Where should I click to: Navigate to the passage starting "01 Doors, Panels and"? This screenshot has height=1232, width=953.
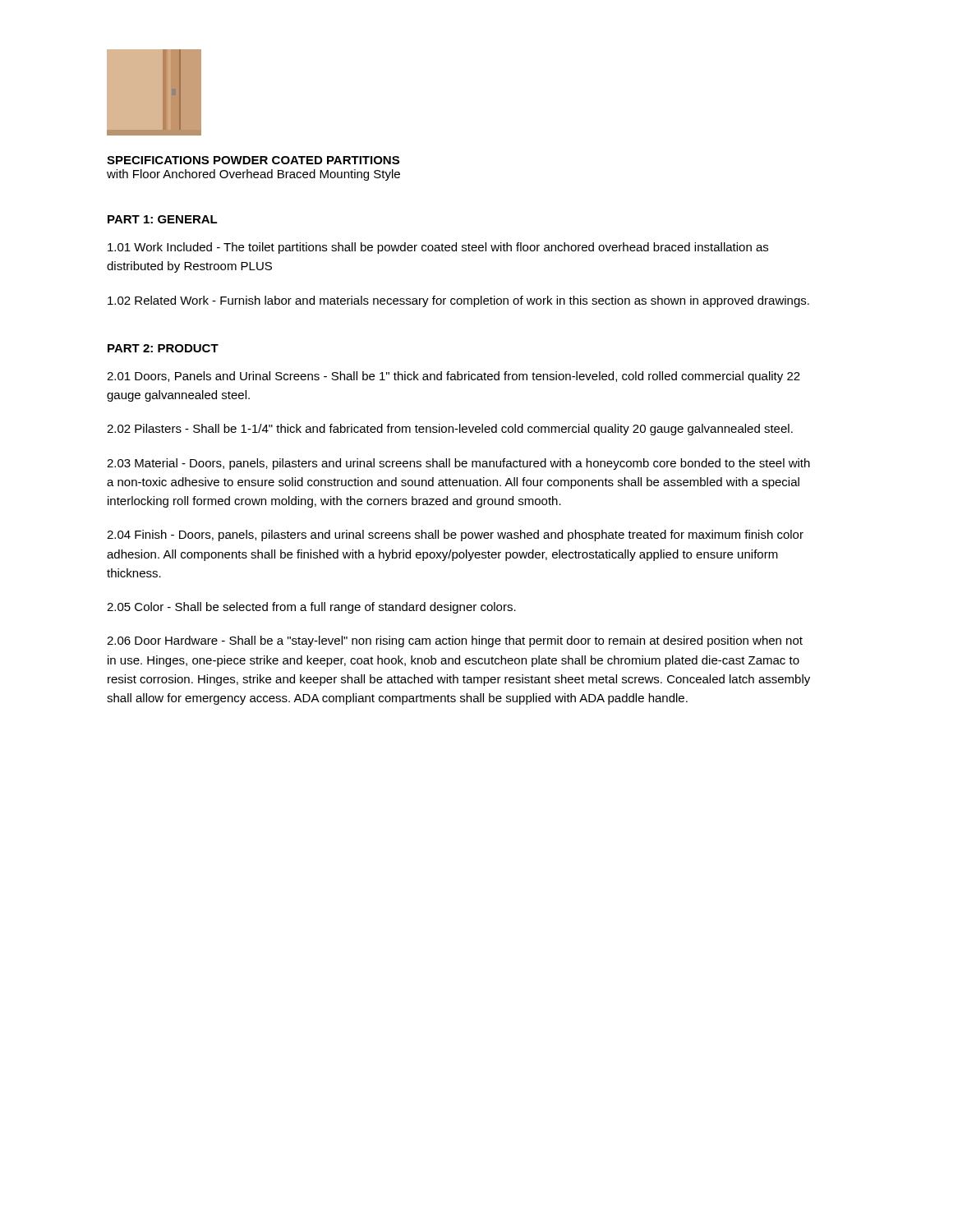(x=454, y=385)
